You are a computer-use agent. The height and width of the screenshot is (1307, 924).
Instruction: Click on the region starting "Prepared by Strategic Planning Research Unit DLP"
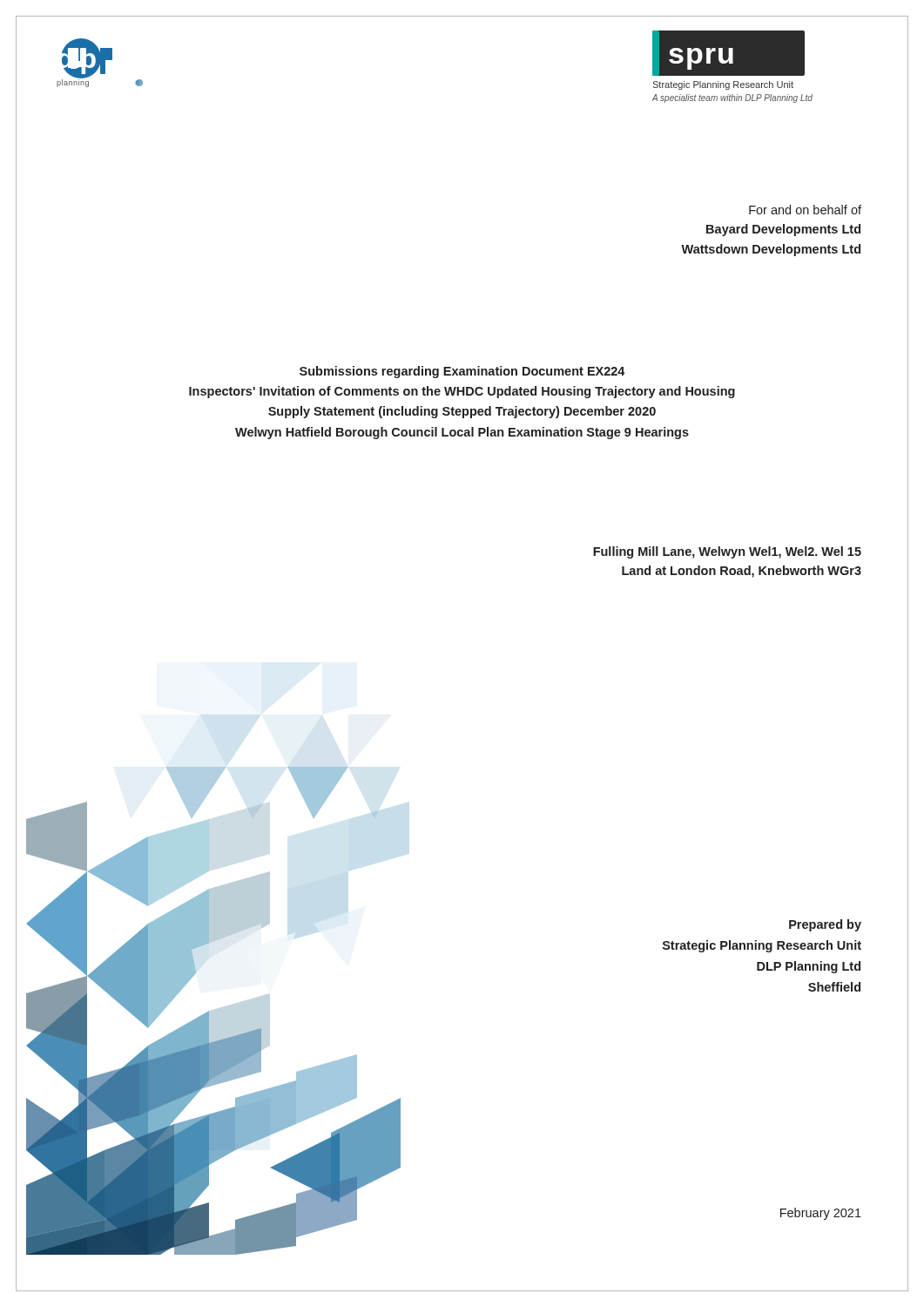[762, 956]
